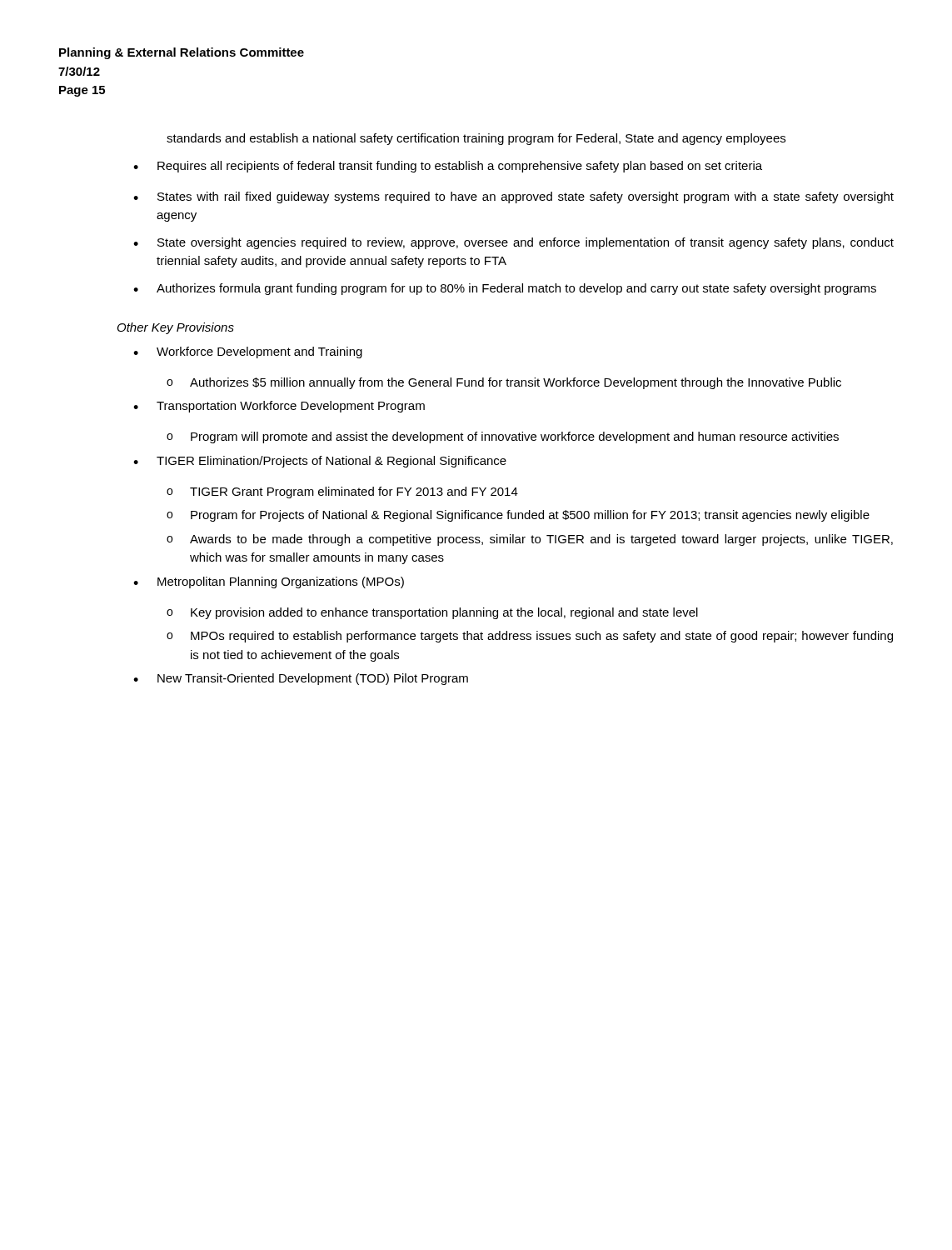This screenshot has height=1250, width=952.
Task: Point to the block beginning "o Awards to be"
Action: [x=530, y=548]
